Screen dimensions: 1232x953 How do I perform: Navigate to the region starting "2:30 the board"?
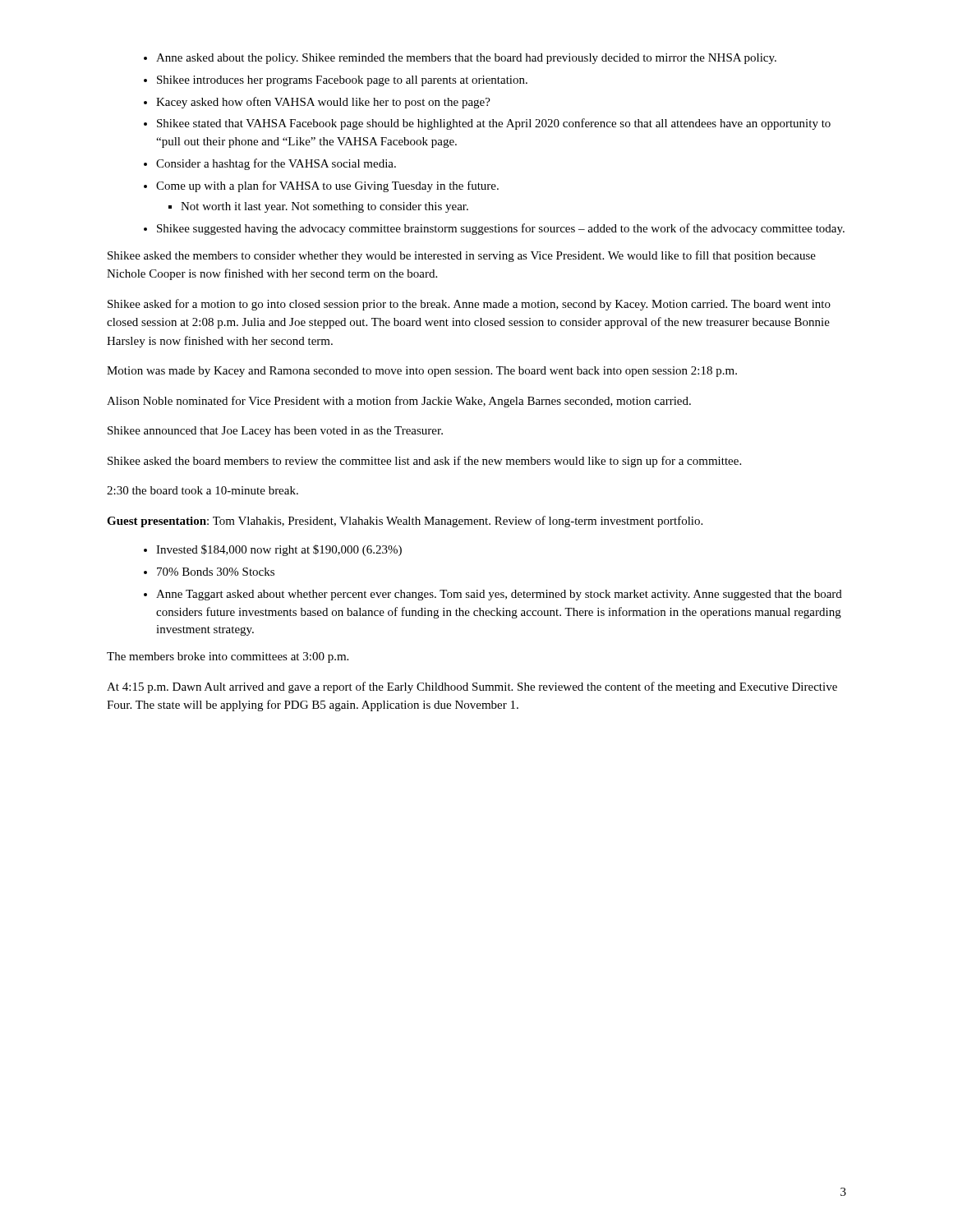[x=203, y=490]
